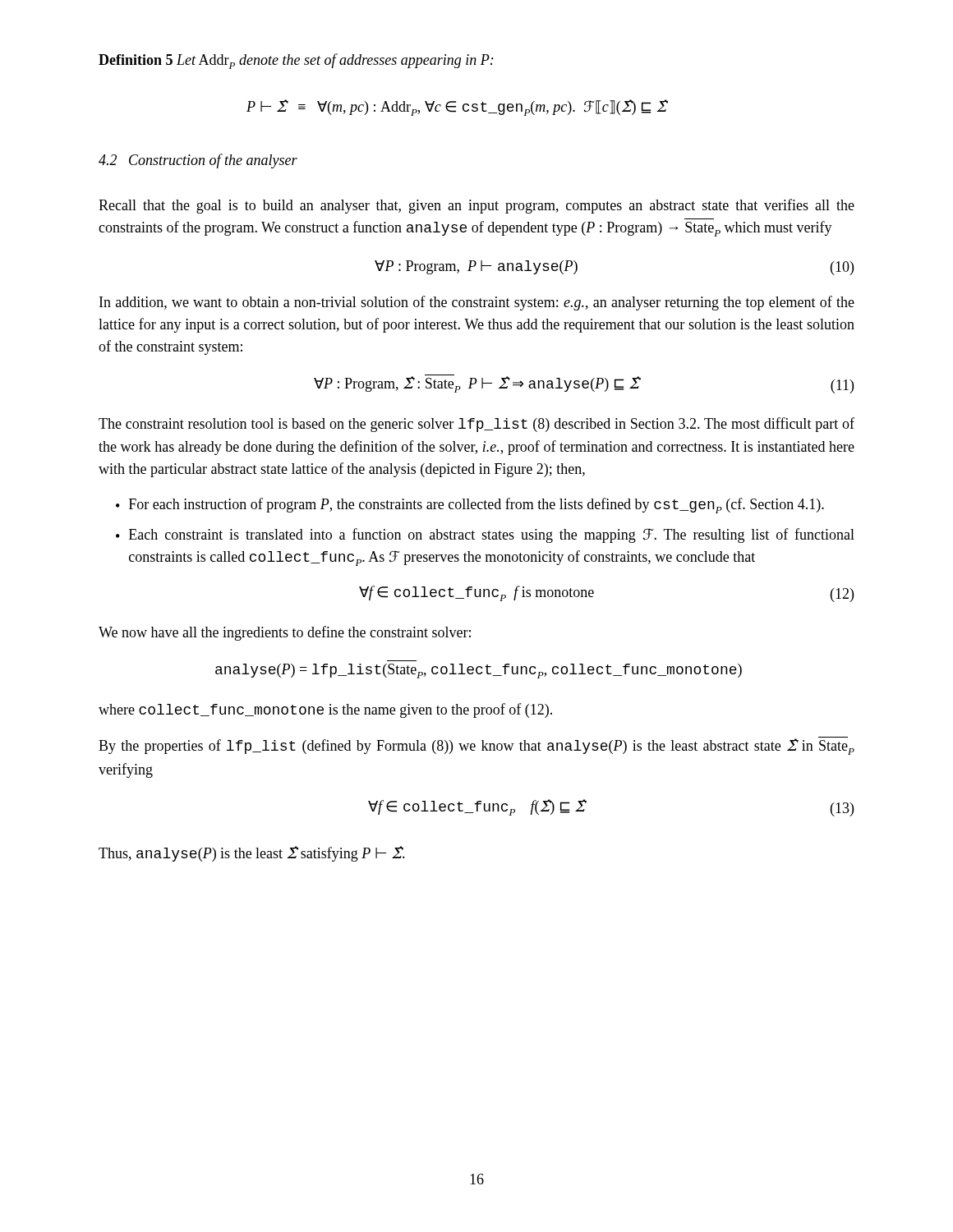Screen dimensions: 1232x953
Task: Find the text block that reads "where collect_func_monotone is the"
Action: [x=326, y=710]
